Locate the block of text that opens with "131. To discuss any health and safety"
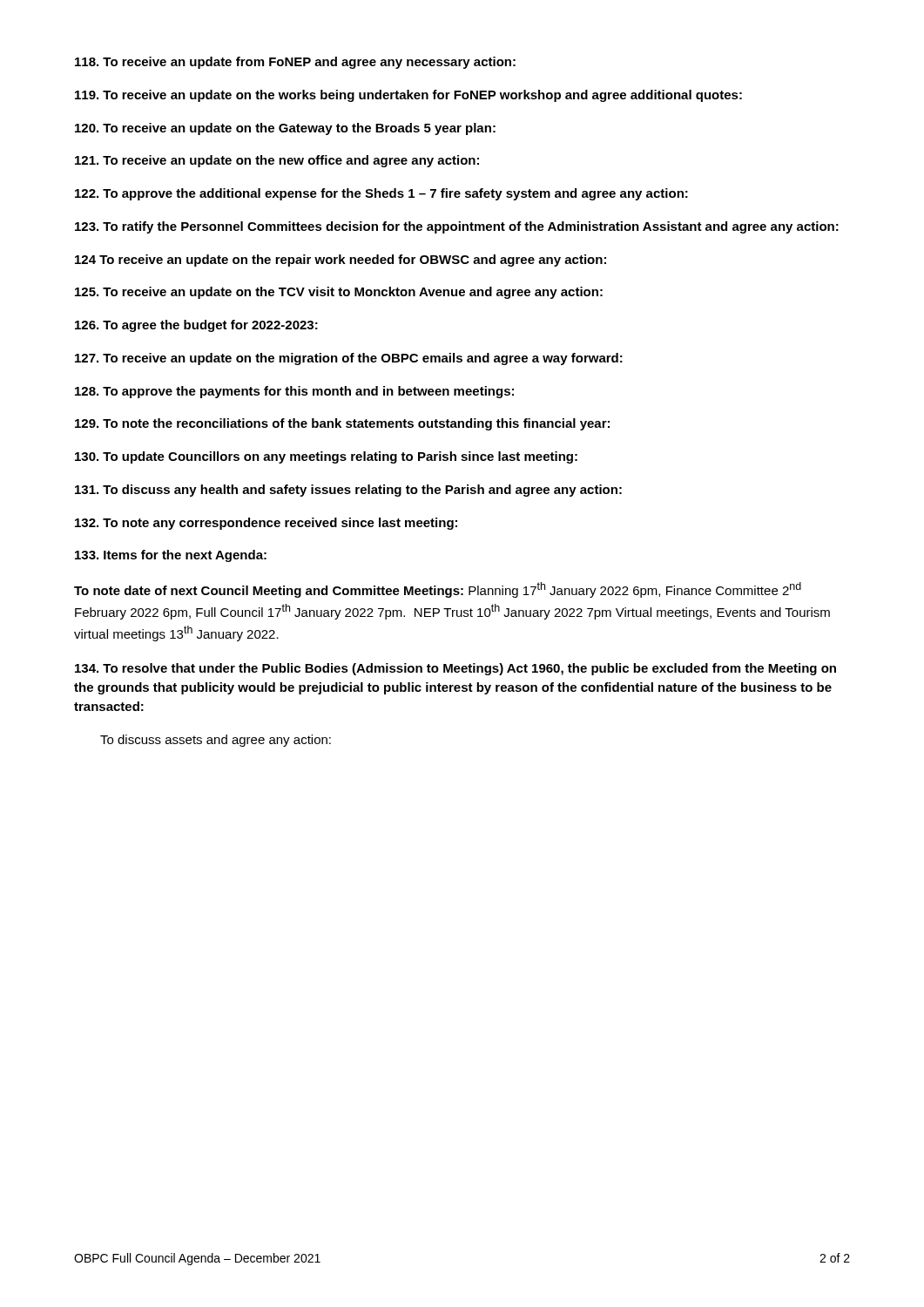The height and width of the screenshot is (1307, 924). point(348,489)
